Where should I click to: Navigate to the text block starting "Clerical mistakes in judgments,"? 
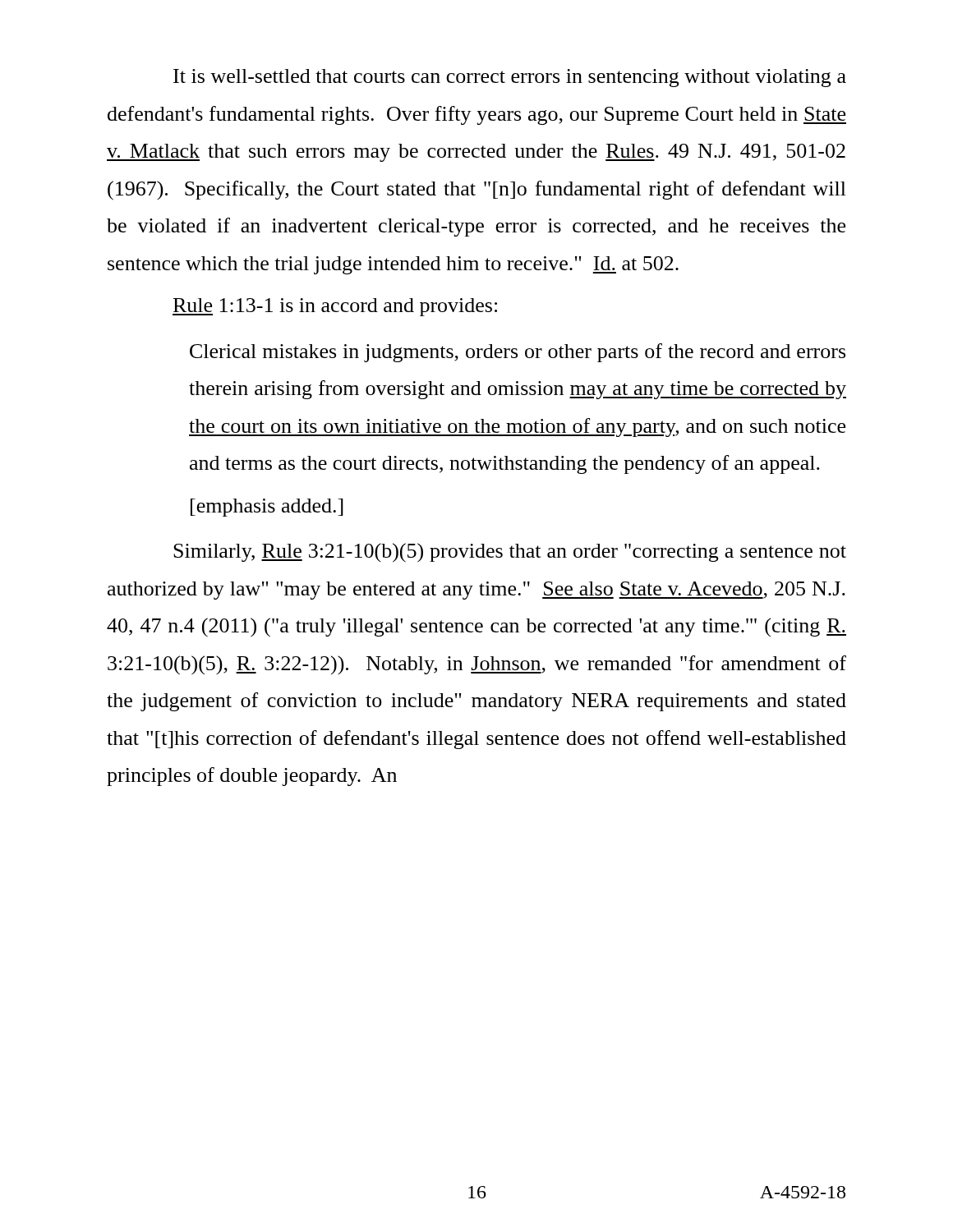click(518, 353)
